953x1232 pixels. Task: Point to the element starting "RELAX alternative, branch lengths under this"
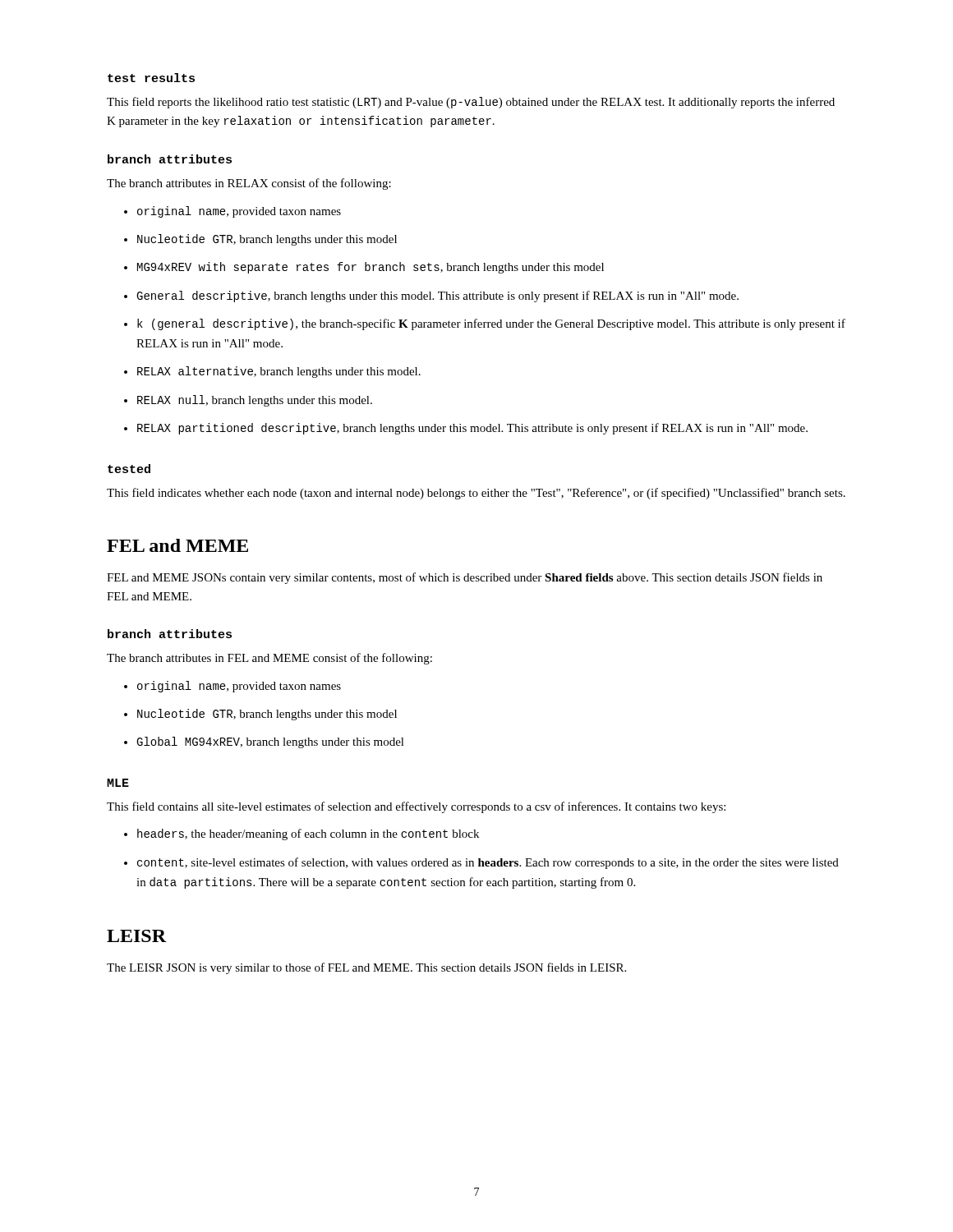272,372
